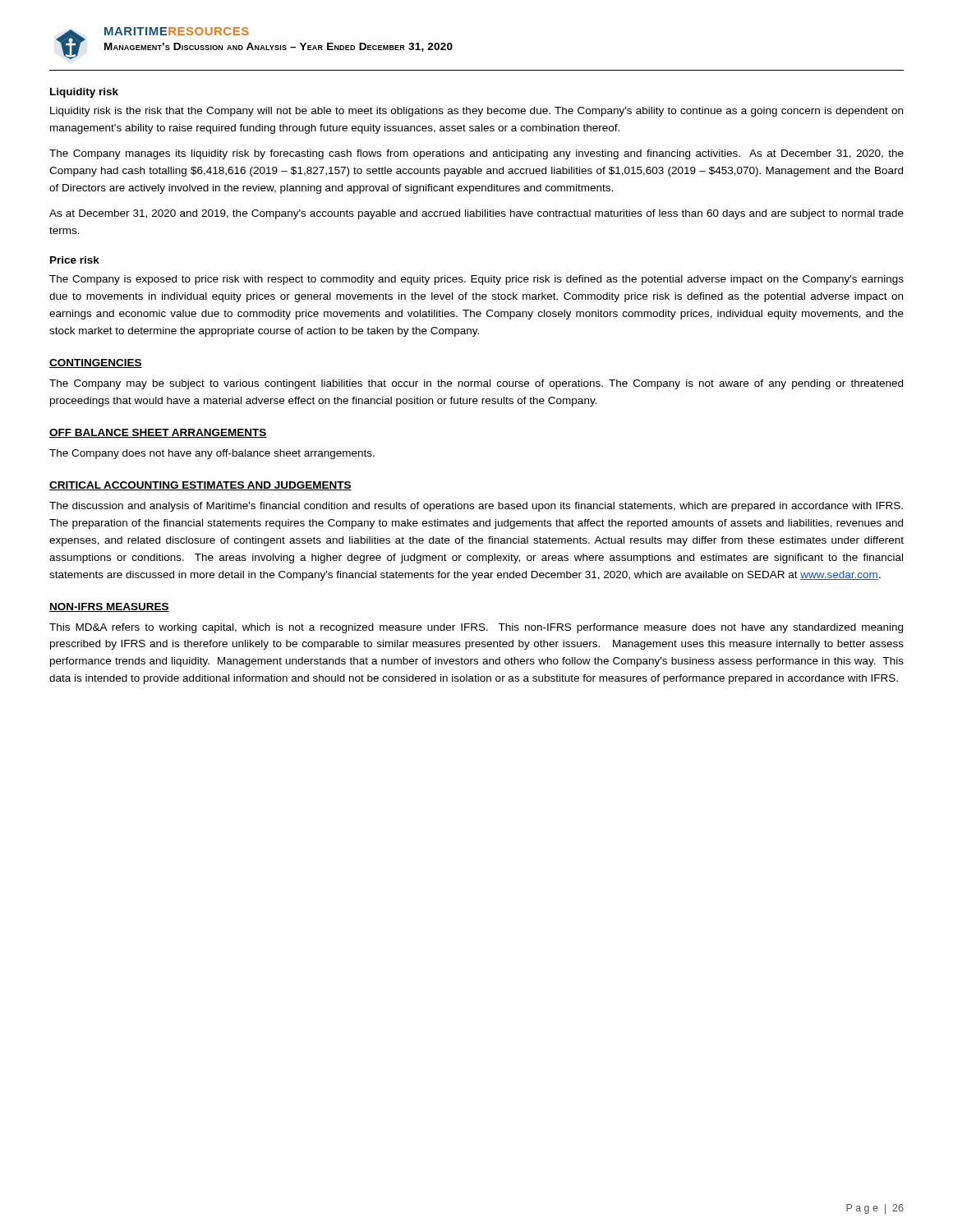Click the passage that begins "As at December 31, 2020 and 2019, the"
The width and height of the screenshot is (953, 1232).
(476, 222)
